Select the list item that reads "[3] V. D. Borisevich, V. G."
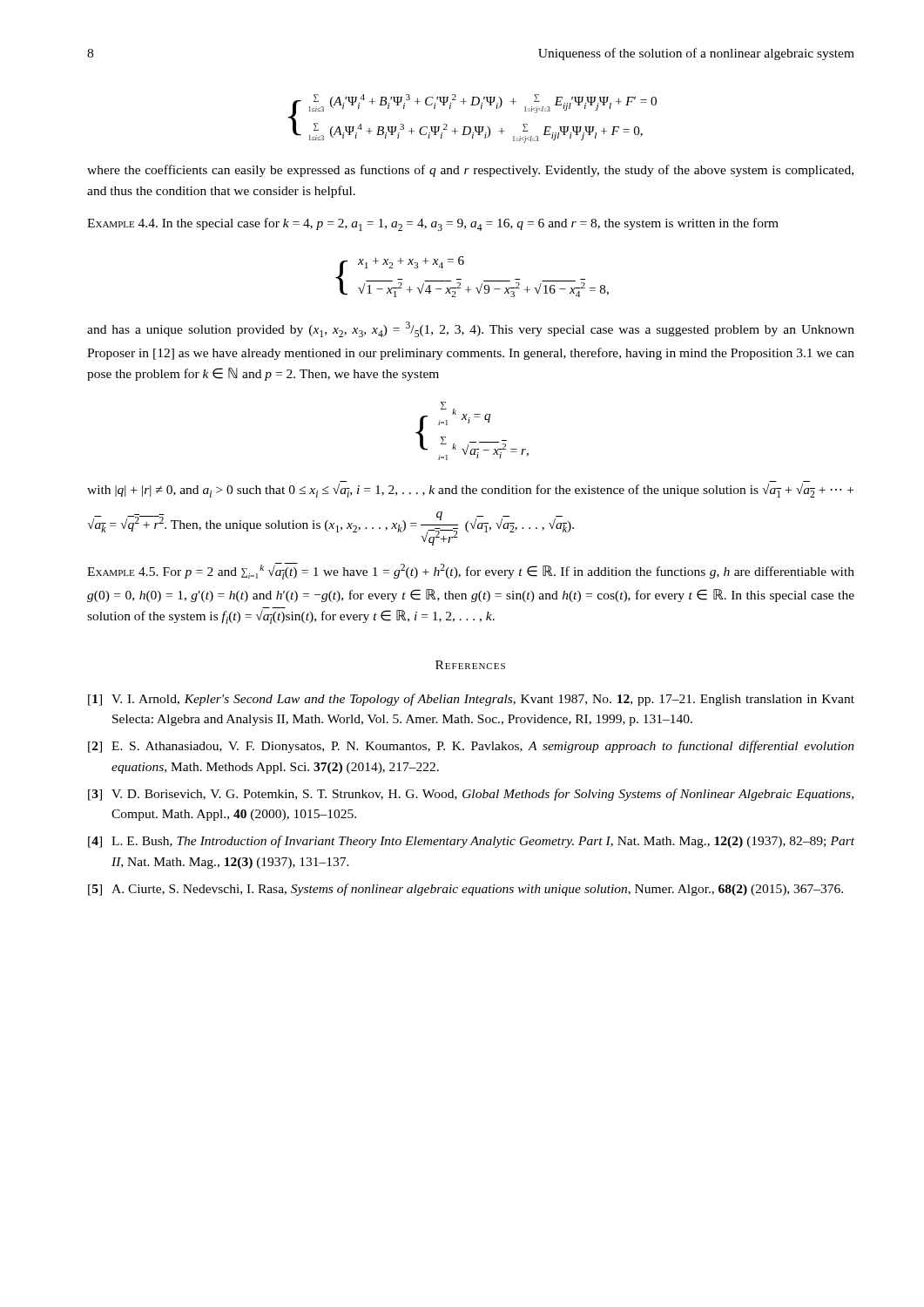 pos(471,804)
